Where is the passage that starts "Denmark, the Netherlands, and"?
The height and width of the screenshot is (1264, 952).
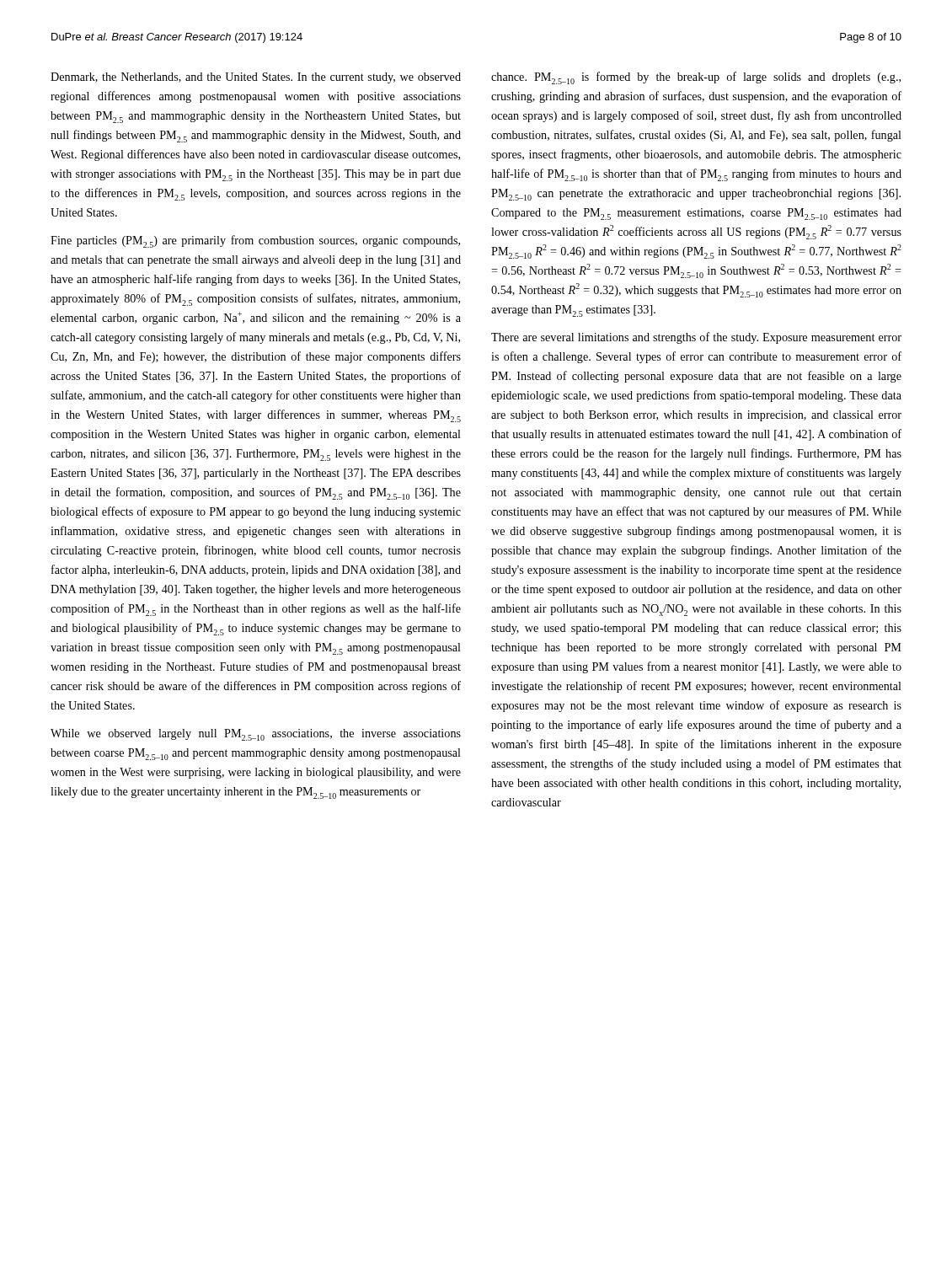pos(256,145)
